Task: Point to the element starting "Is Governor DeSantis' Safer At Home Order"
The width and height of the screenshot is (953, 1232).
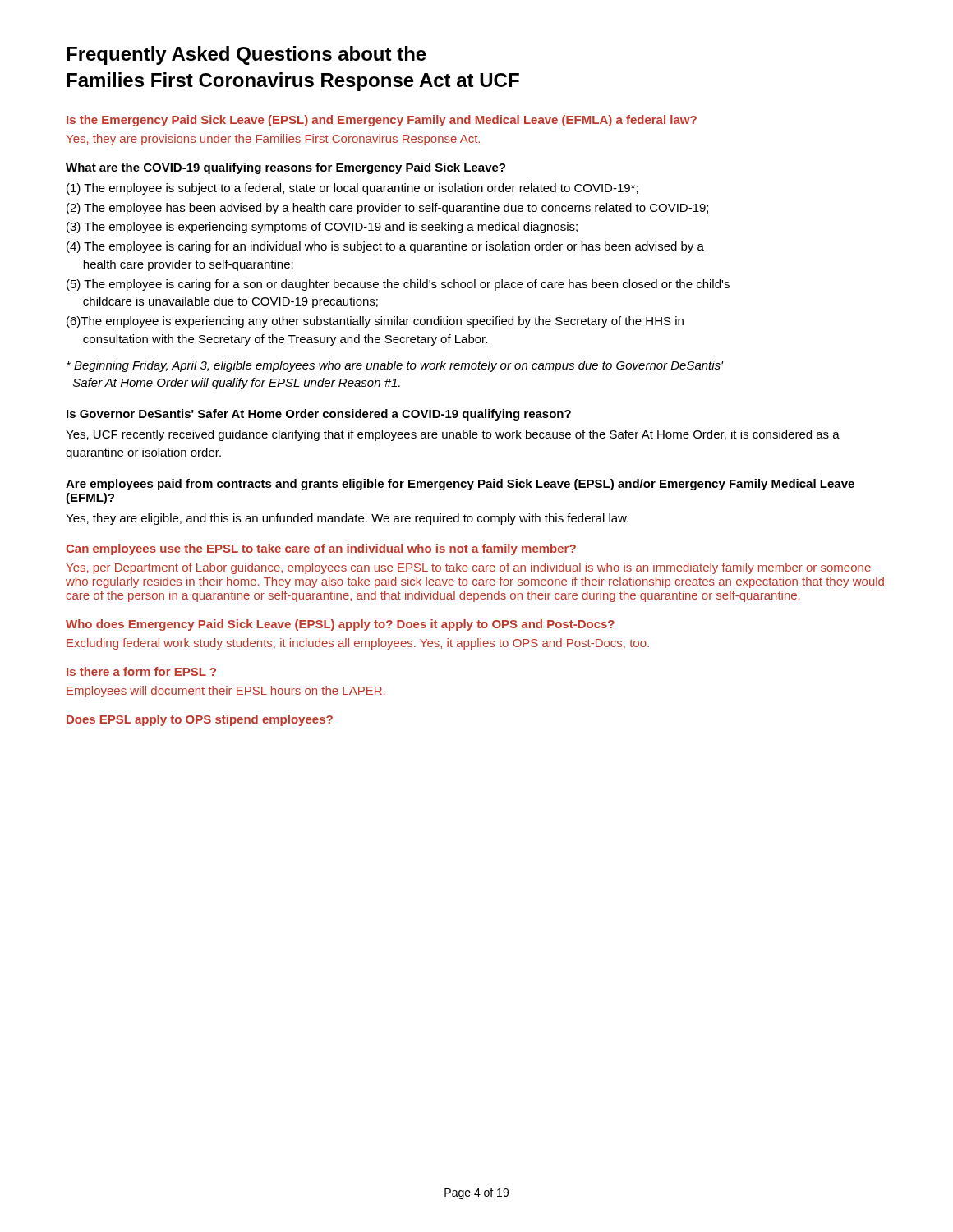Action: tap(319, 414)
